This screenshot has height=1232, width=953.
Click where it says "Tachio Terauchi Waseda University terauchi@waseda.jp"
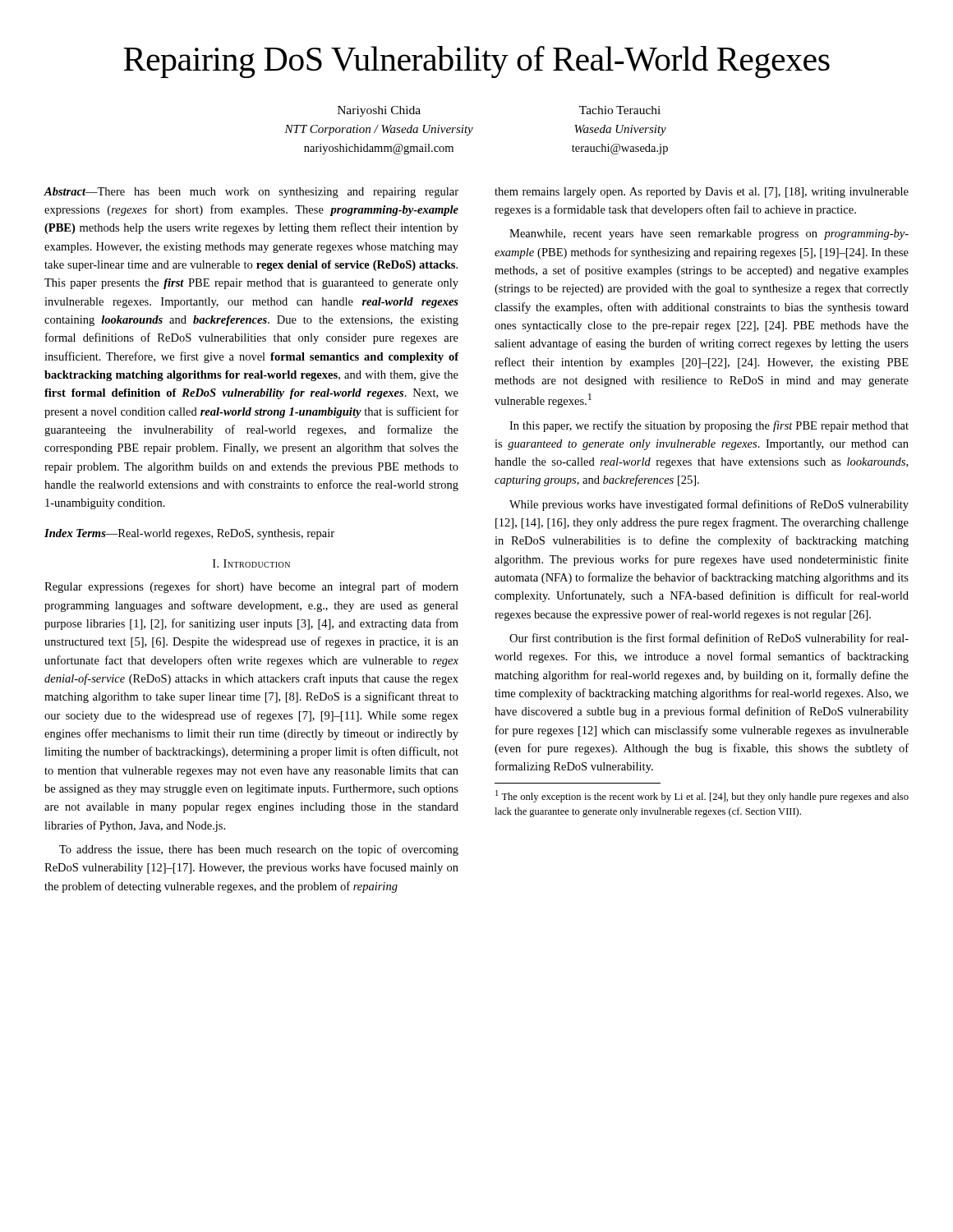(x=620, y=129)
